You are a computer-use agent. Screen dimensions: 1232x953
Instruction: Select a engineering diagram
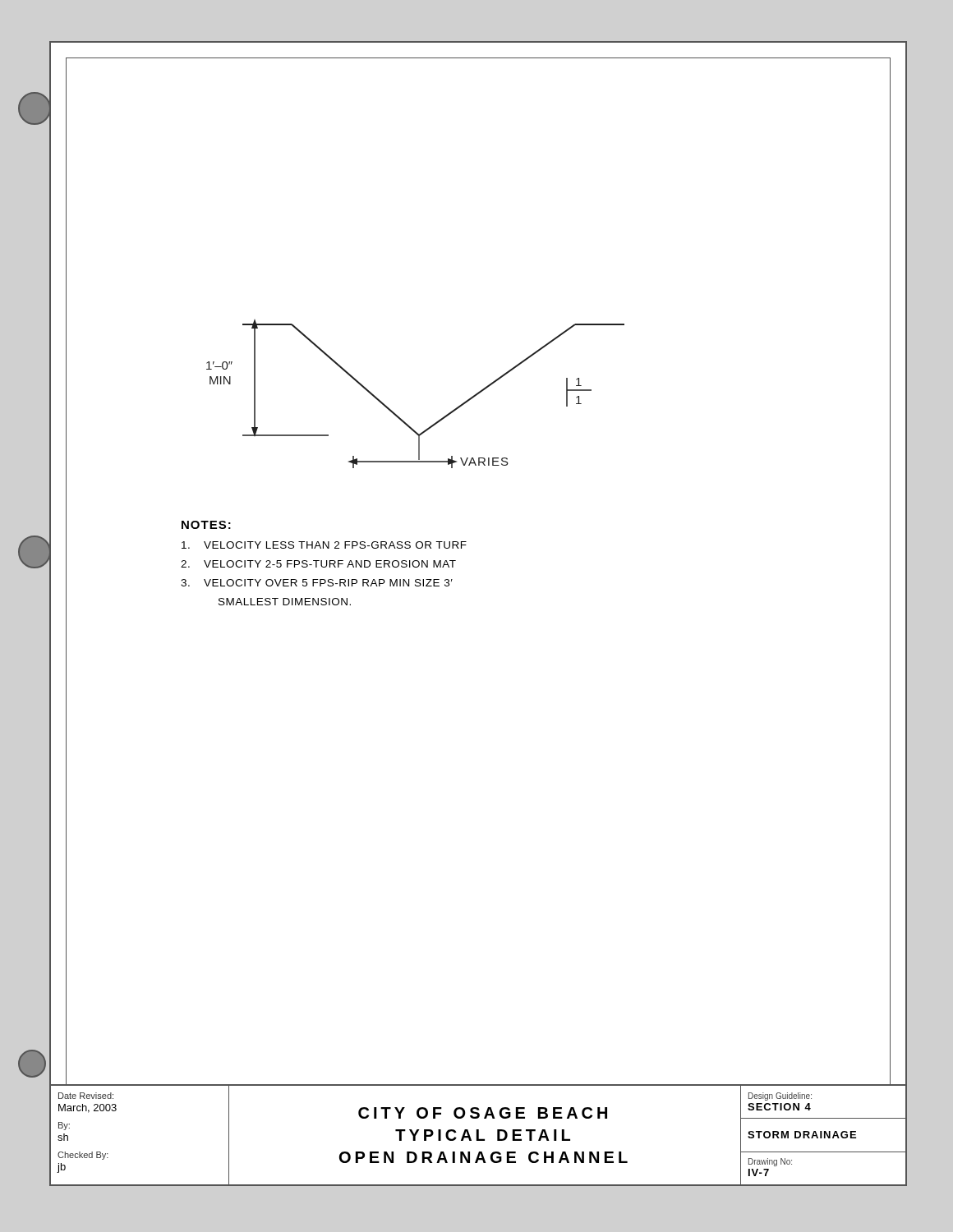click(x=452, y=386)
